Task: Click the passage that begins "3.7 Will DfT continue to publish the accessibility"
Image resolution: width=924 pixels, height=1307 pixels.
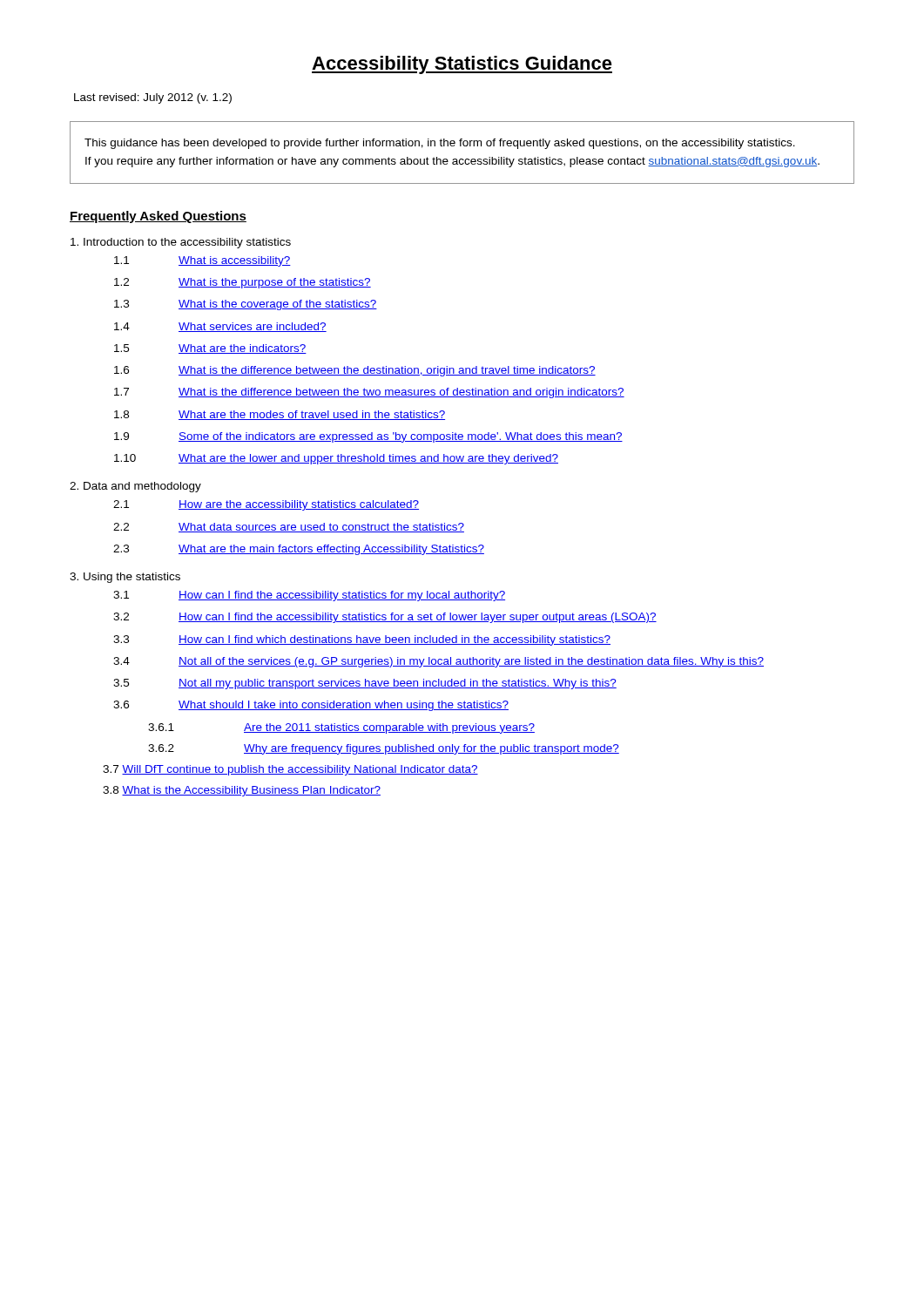Action: (x=290, y=769)
